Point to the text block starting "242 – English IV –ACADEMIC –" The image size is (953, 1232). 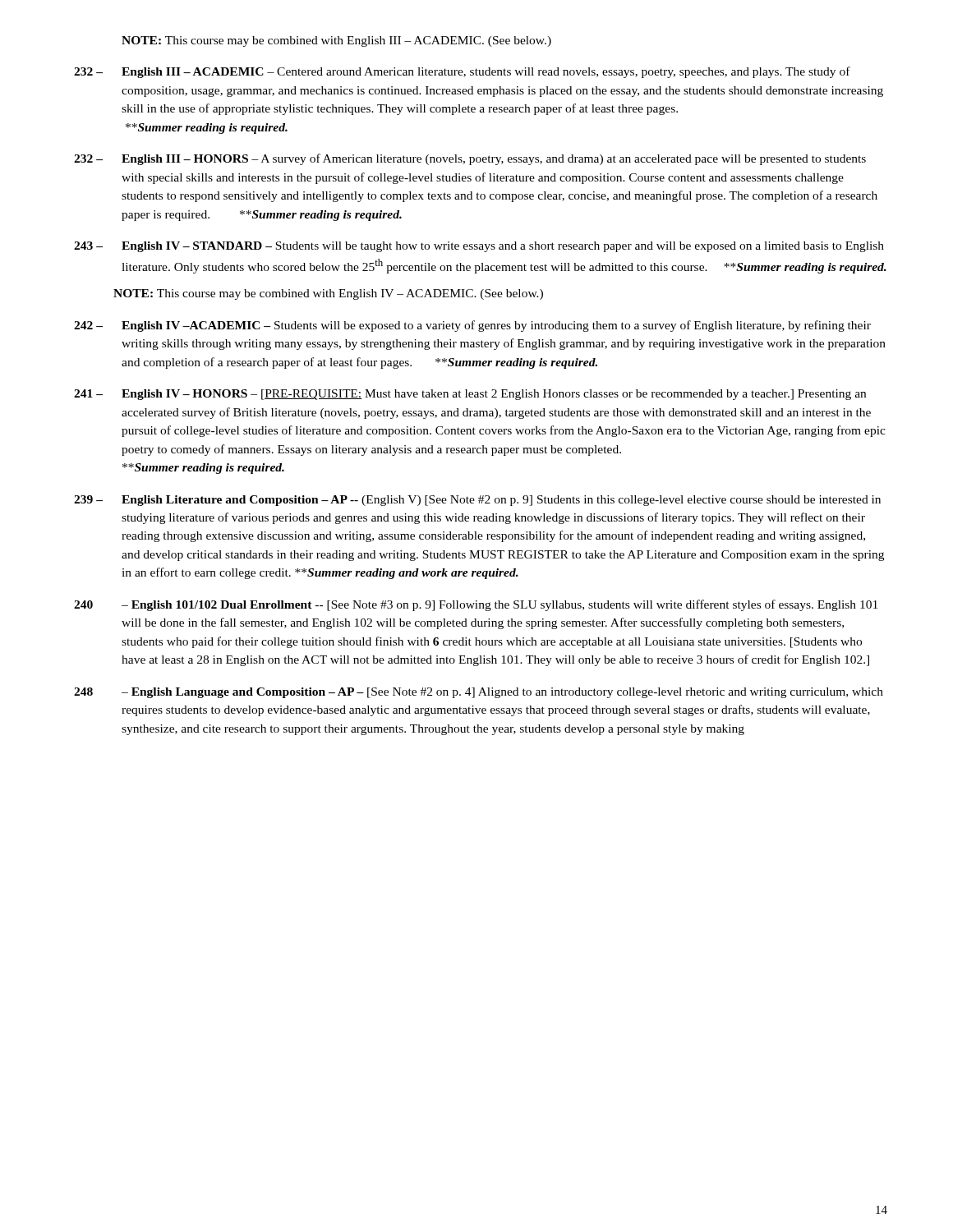tap(481, 344)
